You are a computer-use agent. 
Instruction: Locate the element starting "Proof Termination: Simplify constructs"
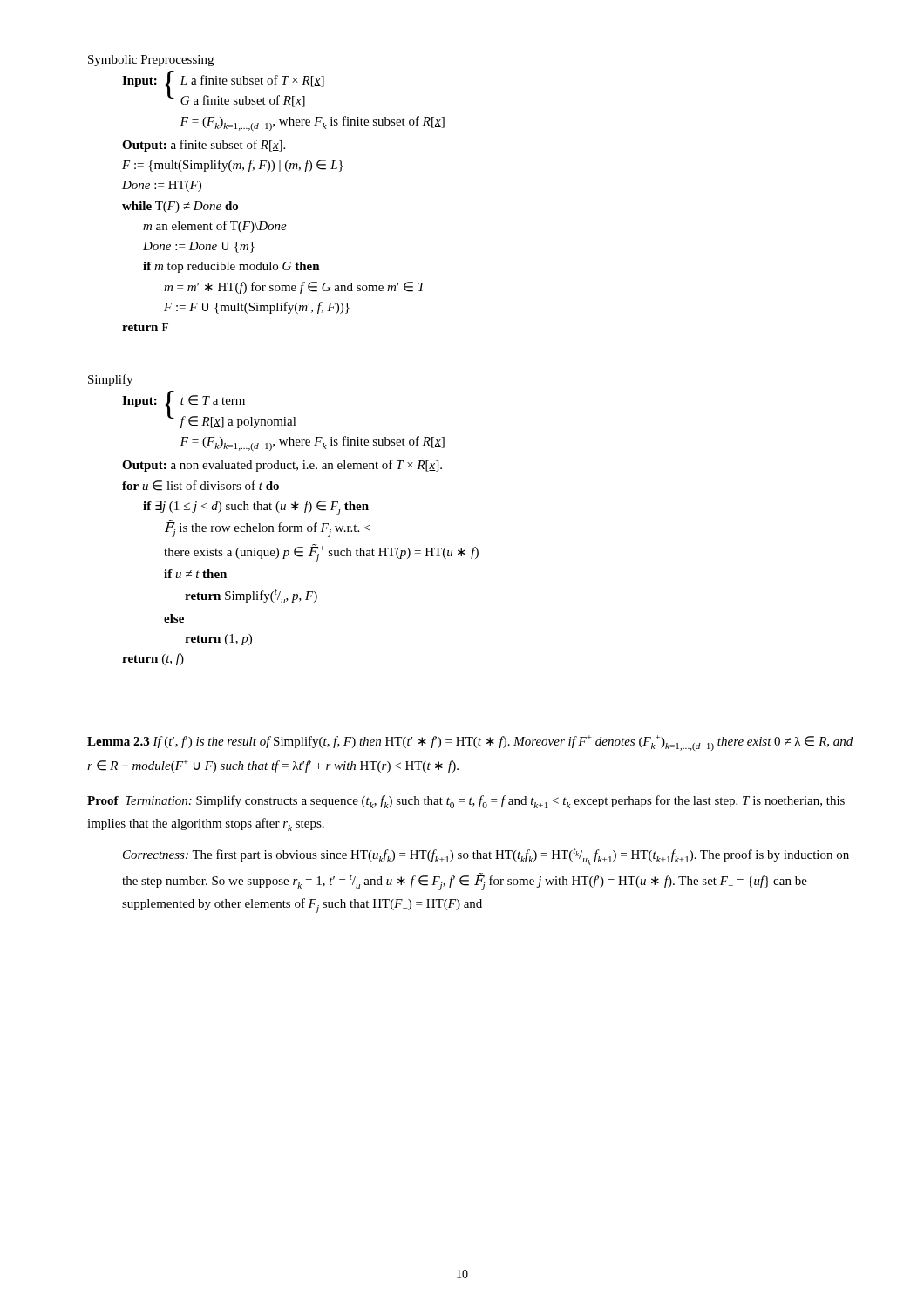[471, 853]
